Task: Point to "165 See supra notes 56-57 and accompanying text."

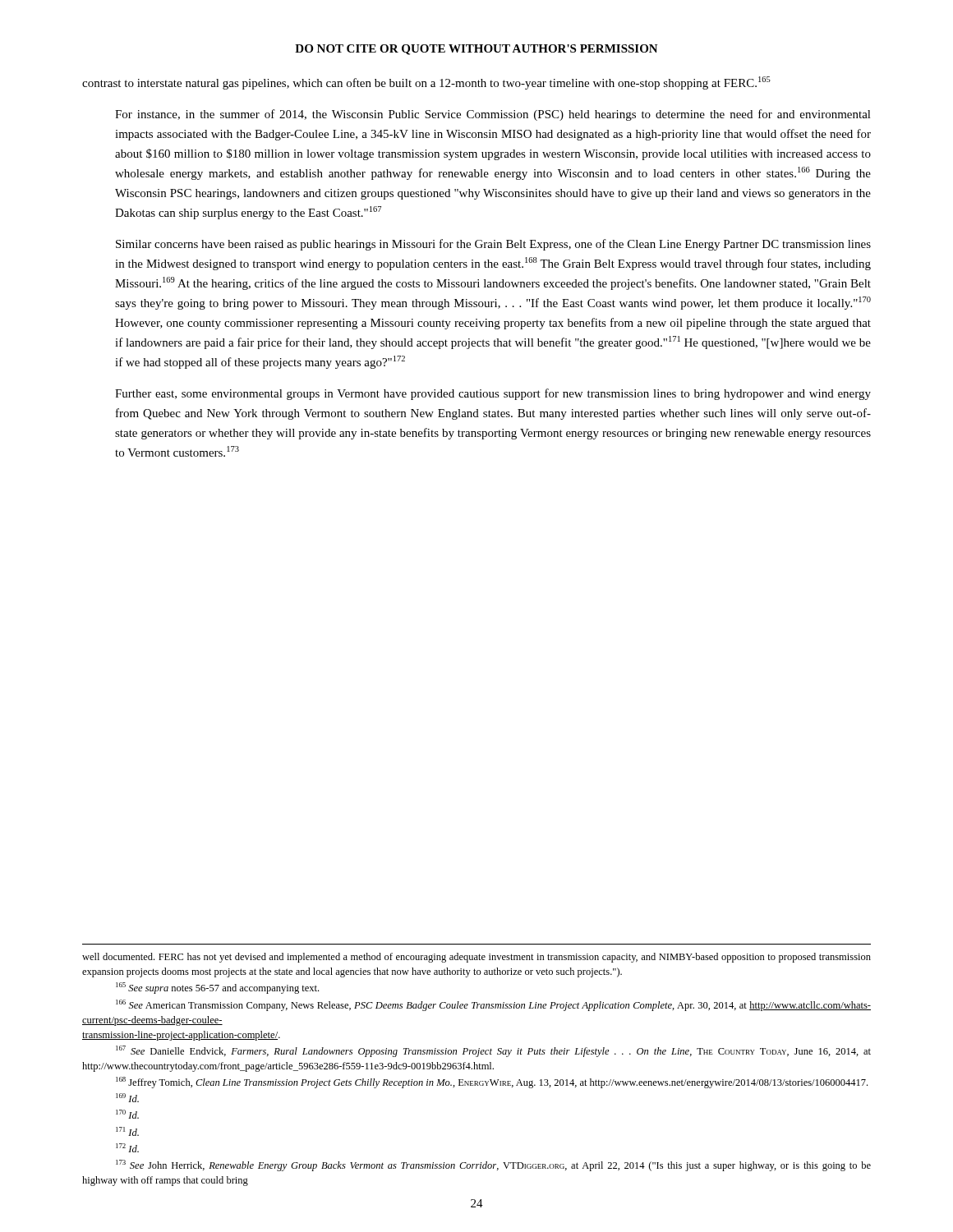Action: [217, 988]
